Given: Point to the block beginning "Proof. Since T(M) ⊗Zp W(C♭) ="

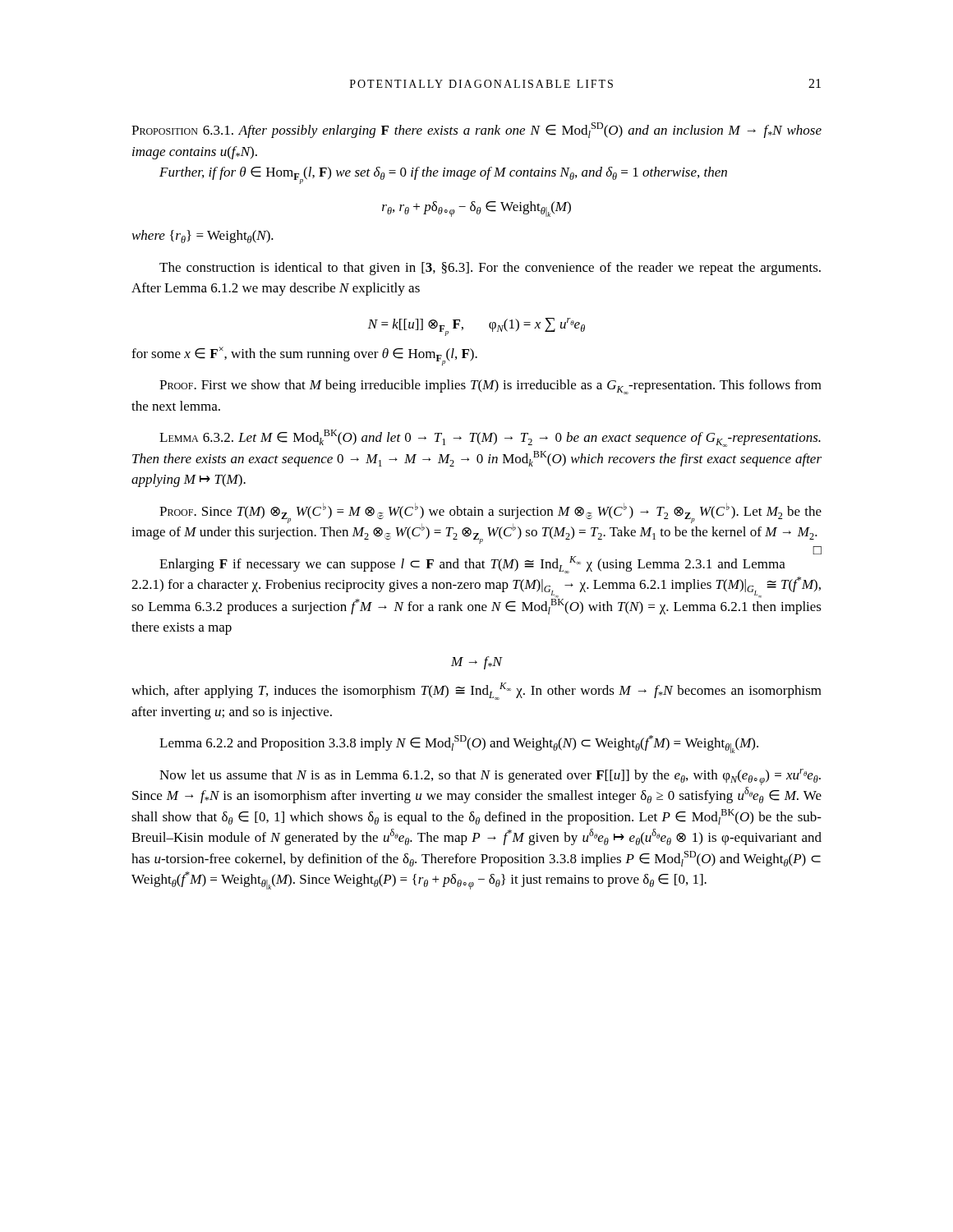Looking at the screenshot, I should pyautogui.click(x=476, y=522).
